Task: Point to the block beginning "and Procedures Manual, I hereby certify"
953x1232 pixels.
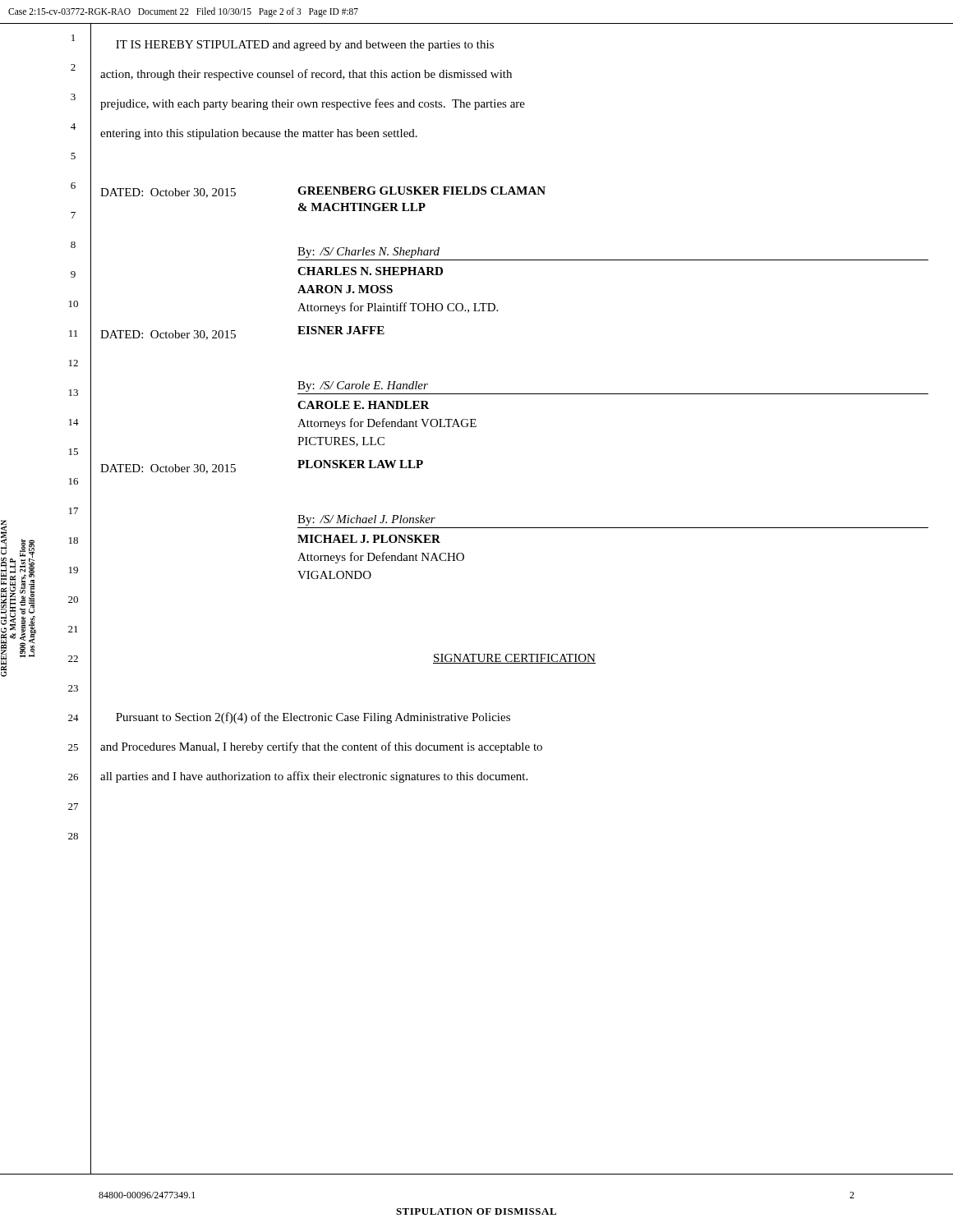Action: (321, 747)
